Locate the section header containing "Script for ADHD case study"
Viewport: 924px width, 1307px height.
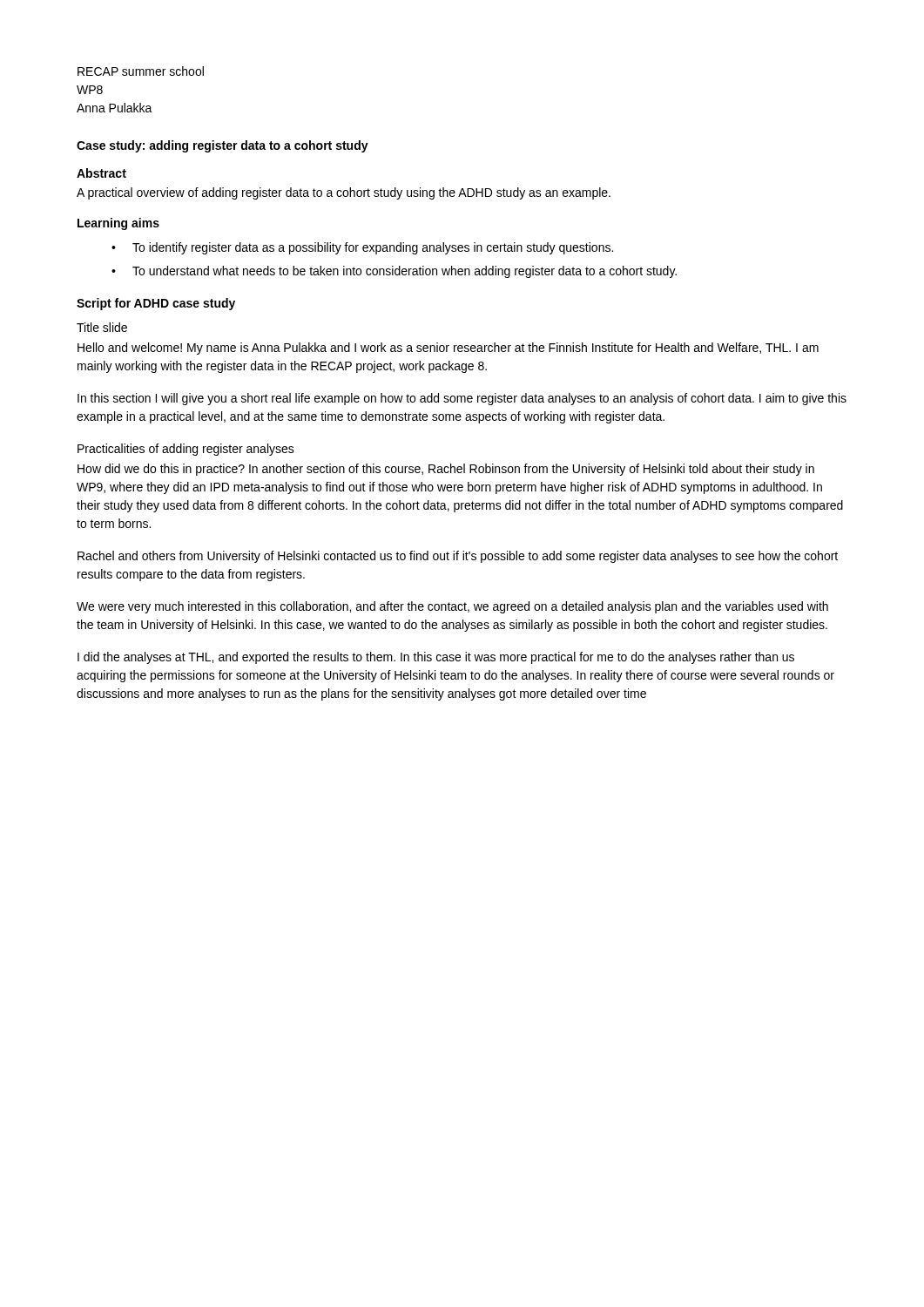[156, 303]
